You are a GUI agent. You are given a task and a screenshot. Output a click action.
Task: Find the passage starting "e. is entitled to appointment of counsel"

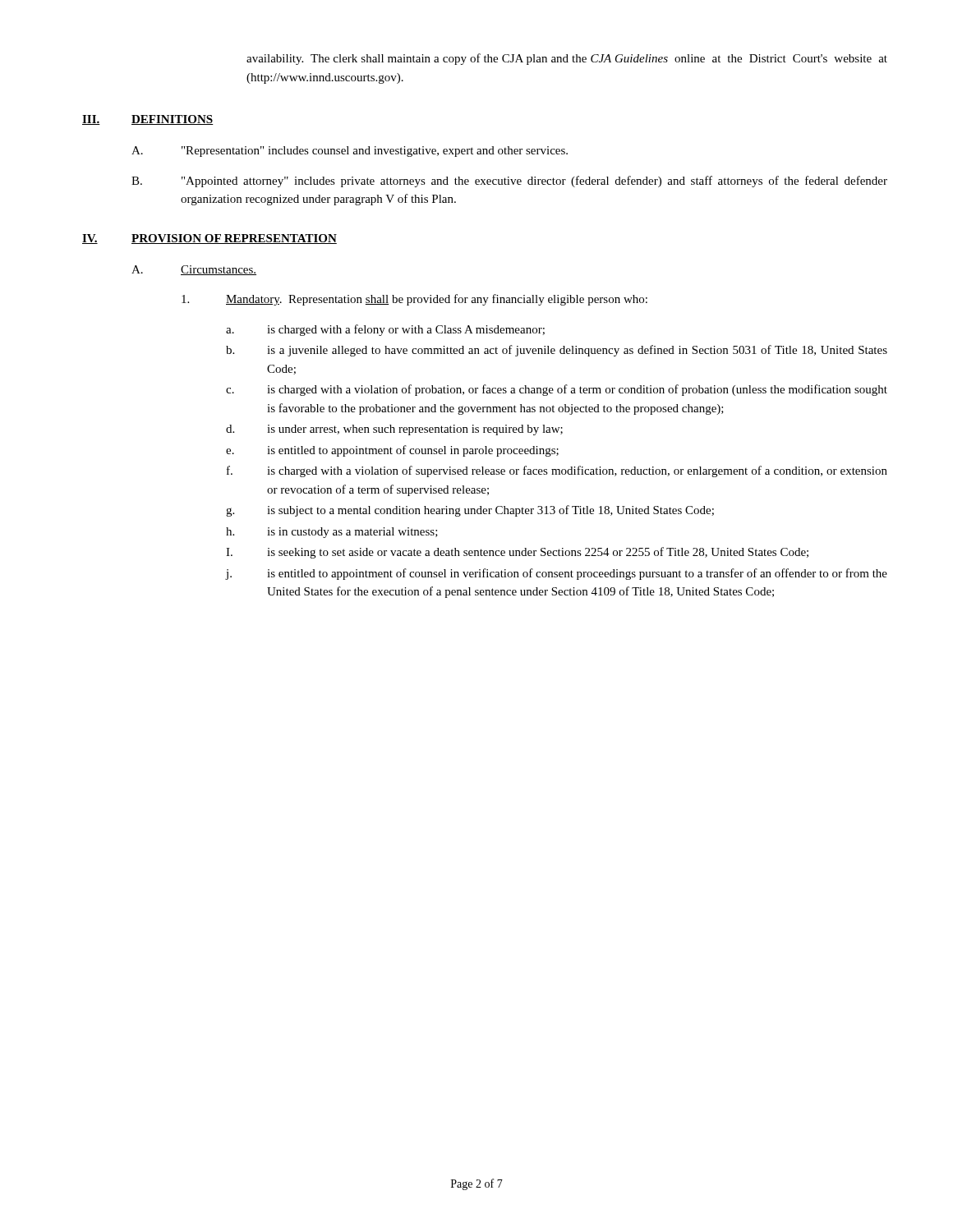pos(557,450)
